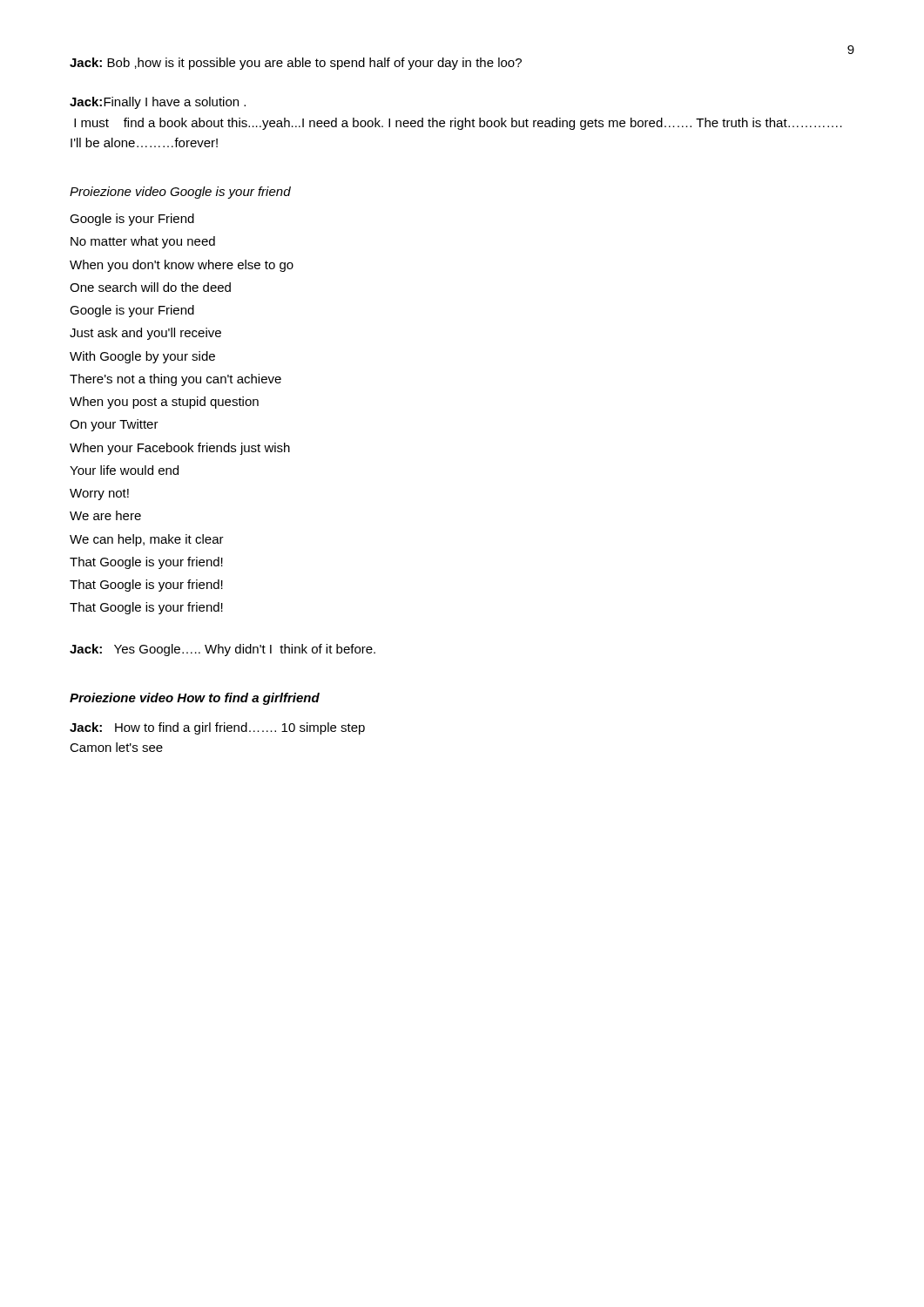
Task: Where does it say "With Google by your side"?
Action: pyautogui.click(x=142, y=357)
